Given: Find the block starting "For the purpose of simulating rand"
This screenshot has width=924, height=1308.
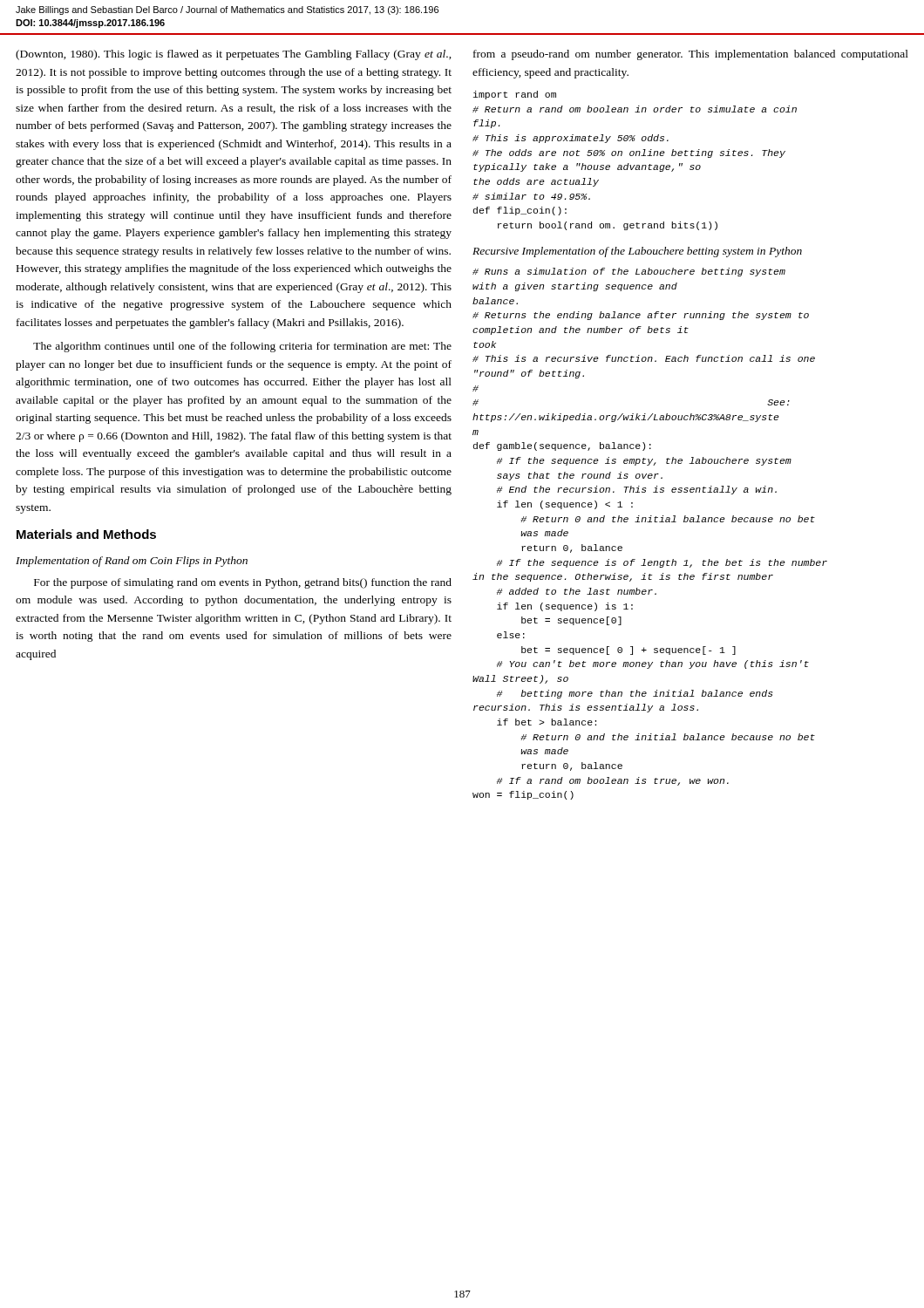Looking at the screenshot, I should point(234,618).
